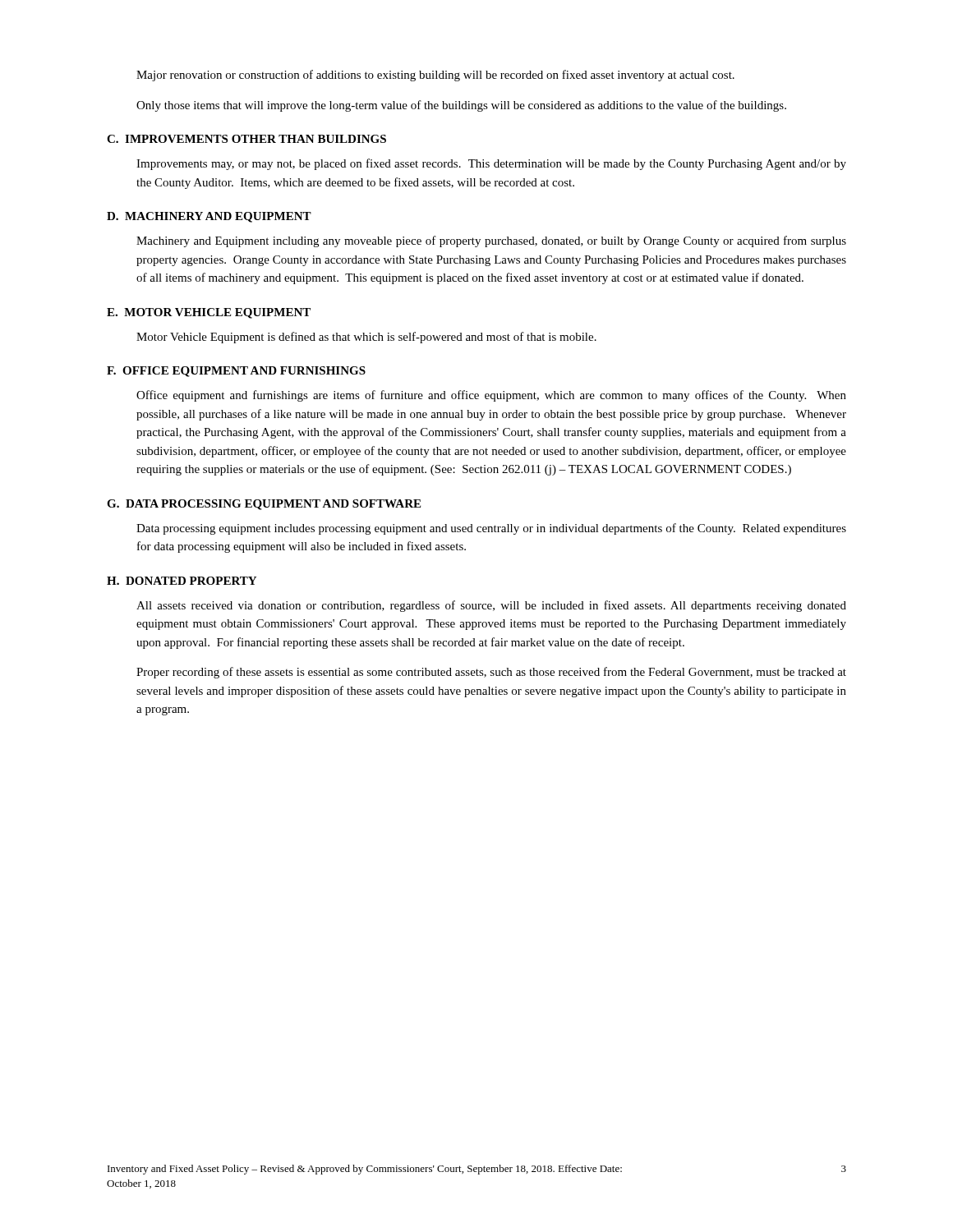953x1232 pixels.
Task: Click the passage that begins "Only those items that will improve the long-term"
Action: pyautogui.click(x=462, y=105)
